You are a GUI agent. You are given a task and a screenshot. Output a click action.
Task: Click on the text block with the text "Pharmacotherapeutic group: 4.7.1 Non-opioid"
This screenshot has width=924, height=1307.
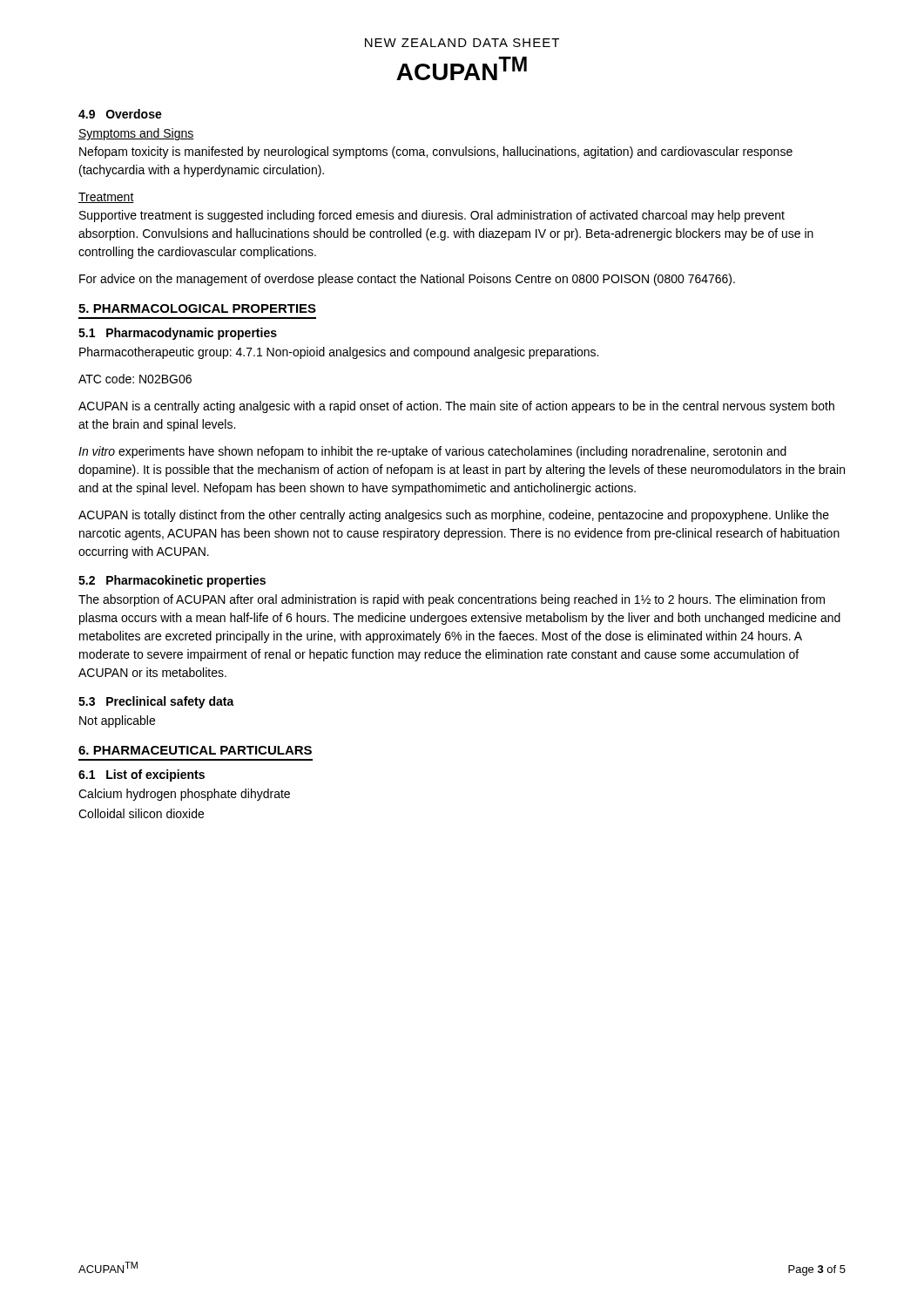click(462, 353)
